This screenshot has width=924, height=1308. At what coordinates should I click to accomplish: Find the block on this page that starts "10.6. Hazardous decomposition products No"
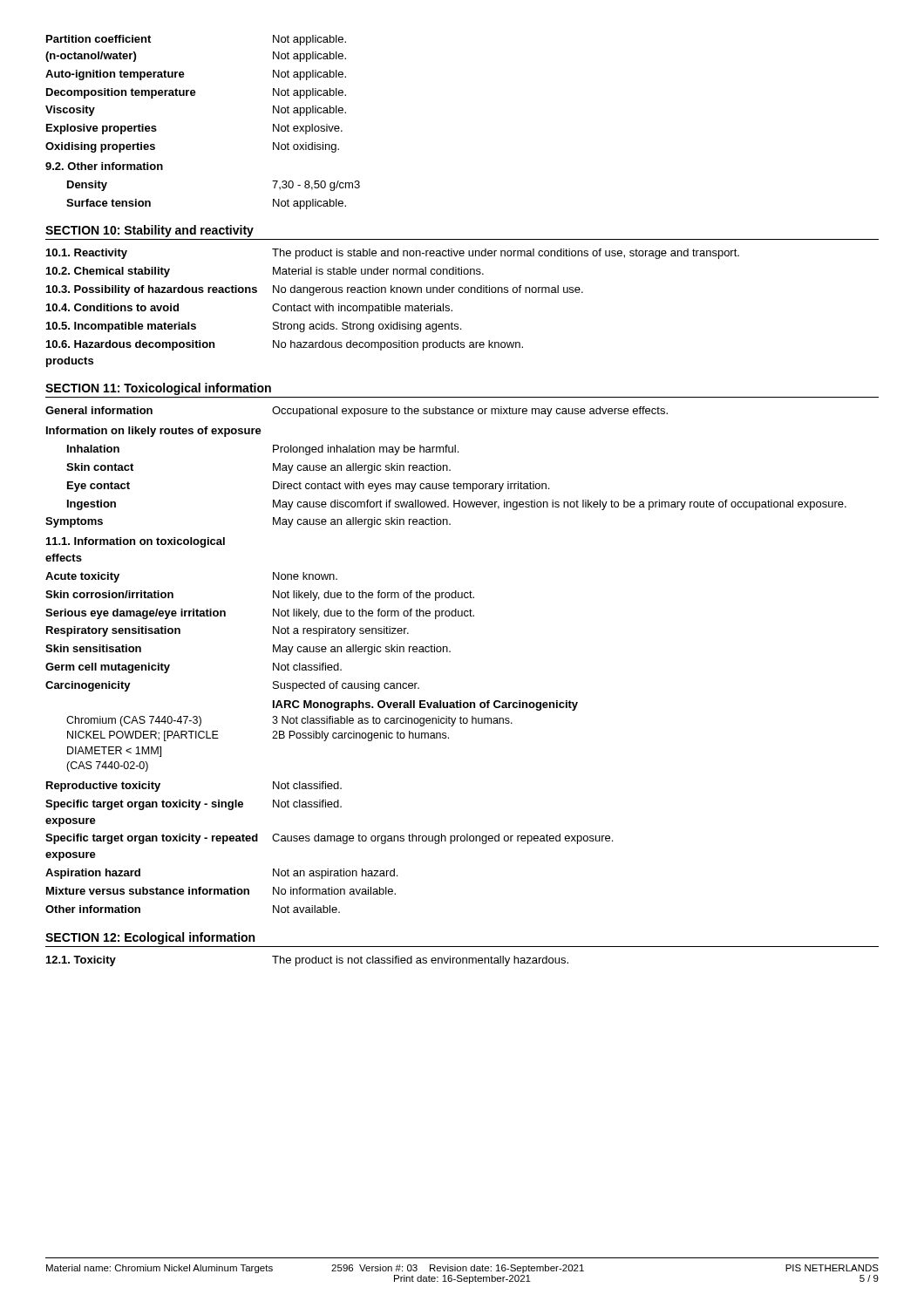click(462, 353)
